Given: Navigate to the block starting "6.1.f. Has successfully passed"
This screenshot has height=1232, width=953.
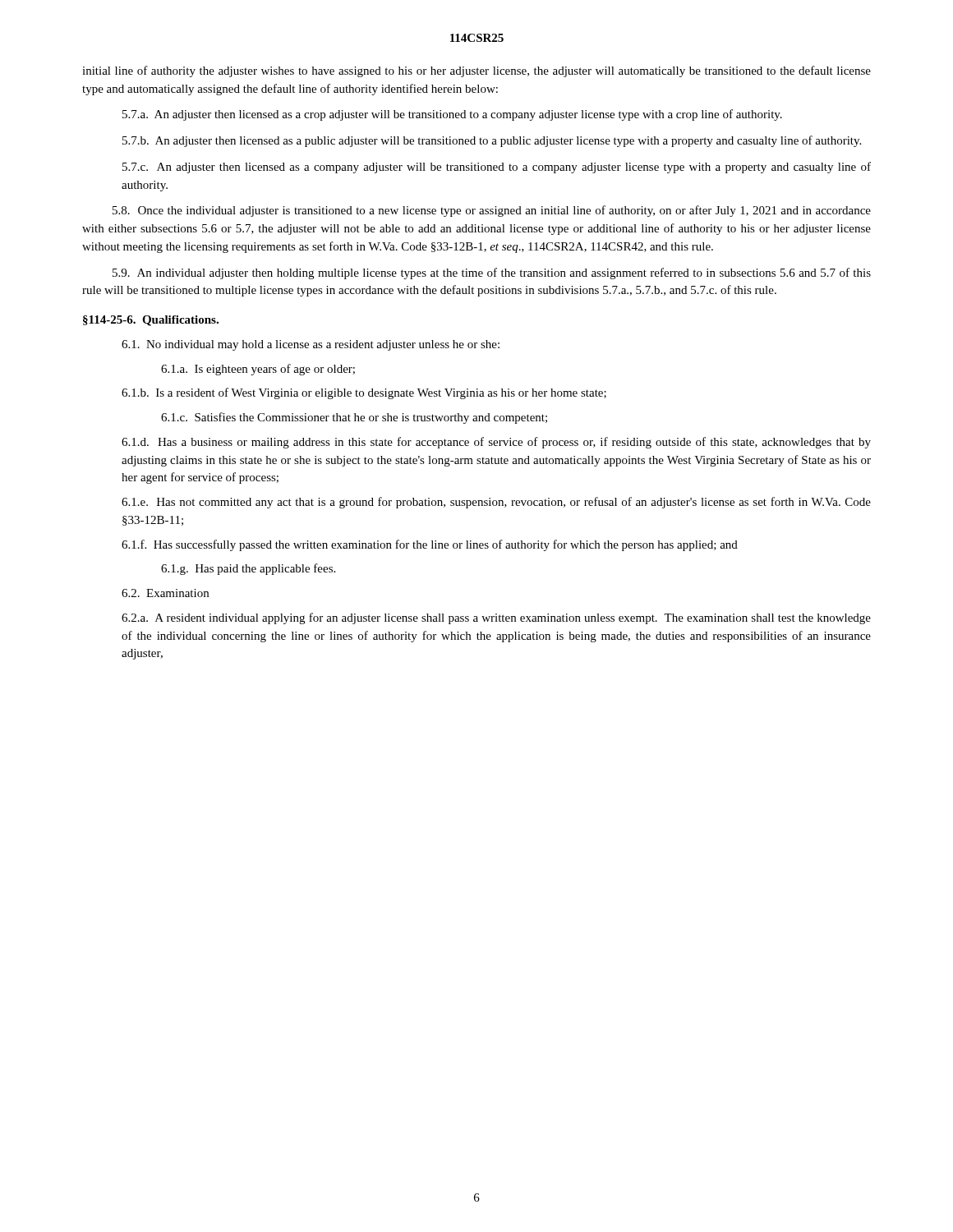Looking at the screenshot, I should tap(430, 544).
